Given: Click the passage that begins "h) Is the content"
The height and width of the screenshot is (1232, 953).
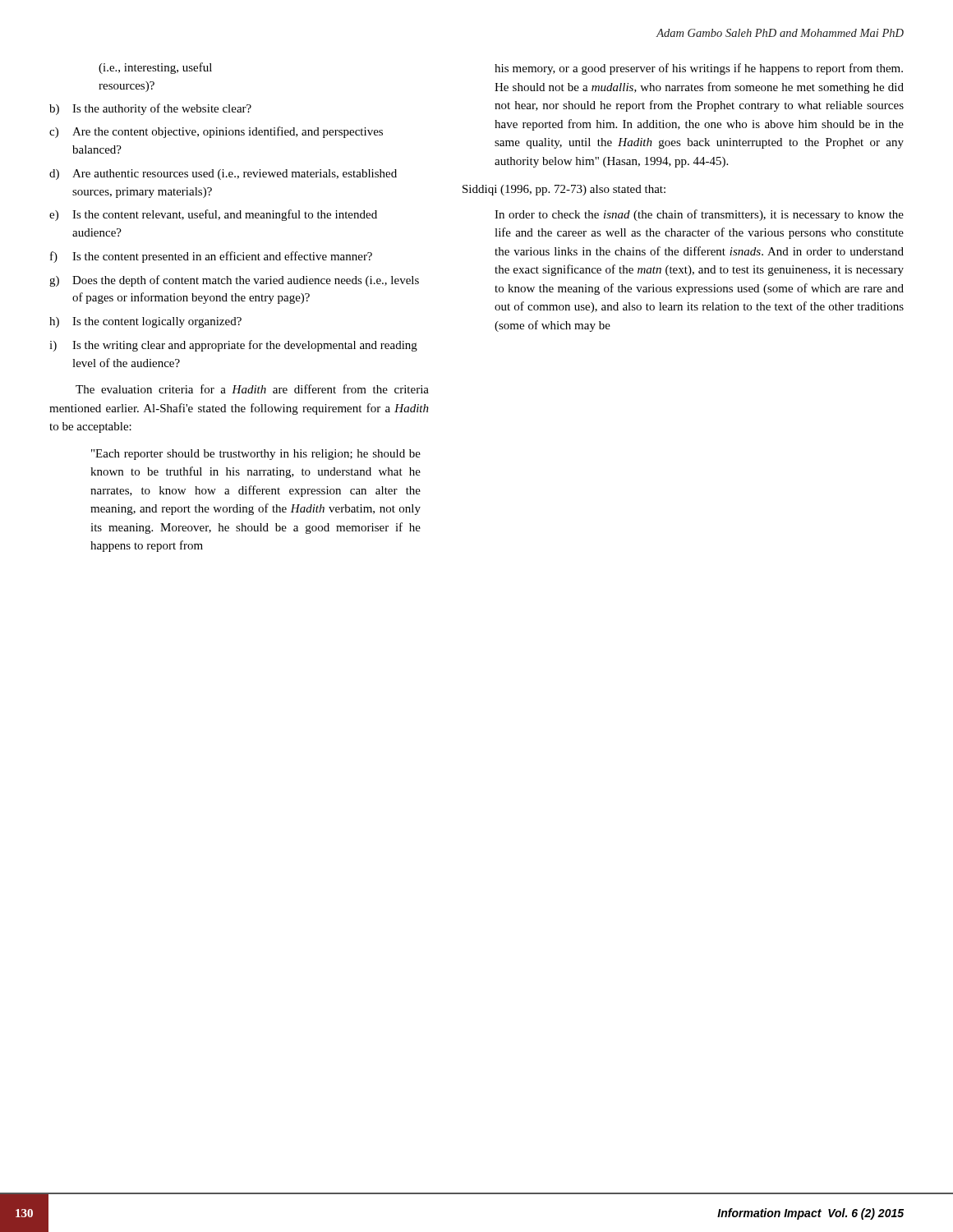Looking at the screenshot, I should coord(239,322).
